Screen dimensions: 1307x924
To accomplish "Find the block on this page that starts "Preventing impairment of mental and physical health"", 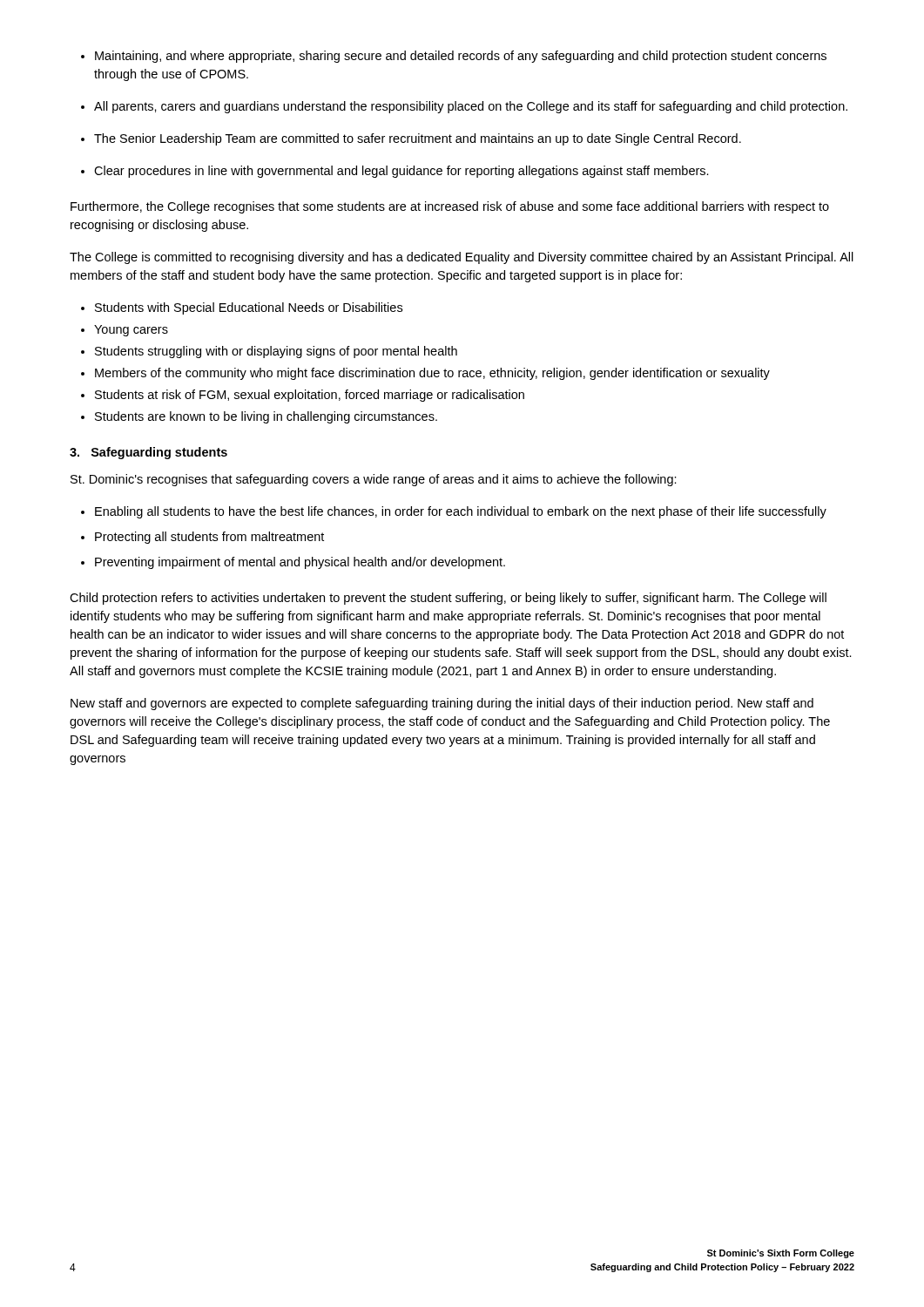I will coord(462,563).
